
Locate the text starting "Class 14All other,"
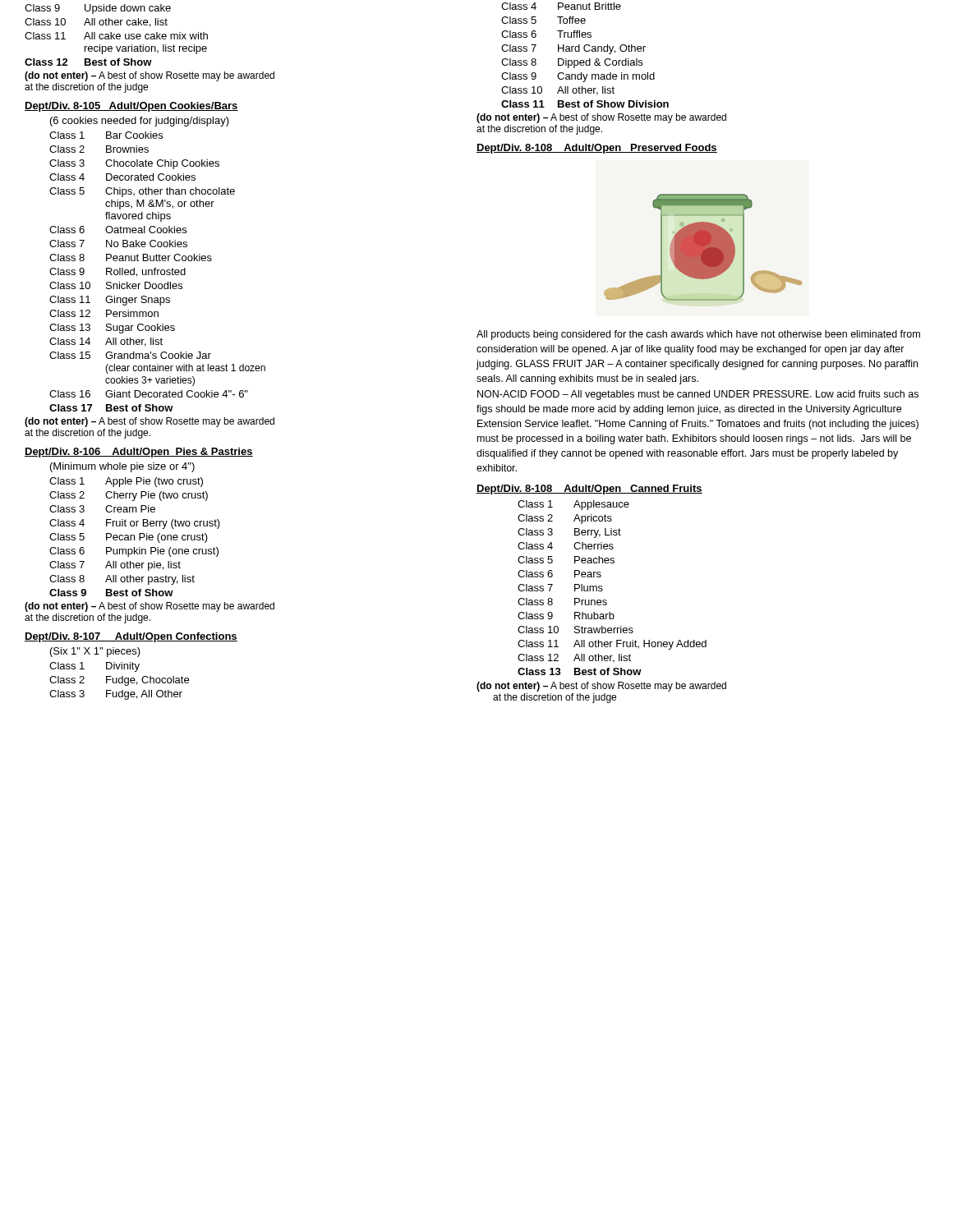coord(106,341)
